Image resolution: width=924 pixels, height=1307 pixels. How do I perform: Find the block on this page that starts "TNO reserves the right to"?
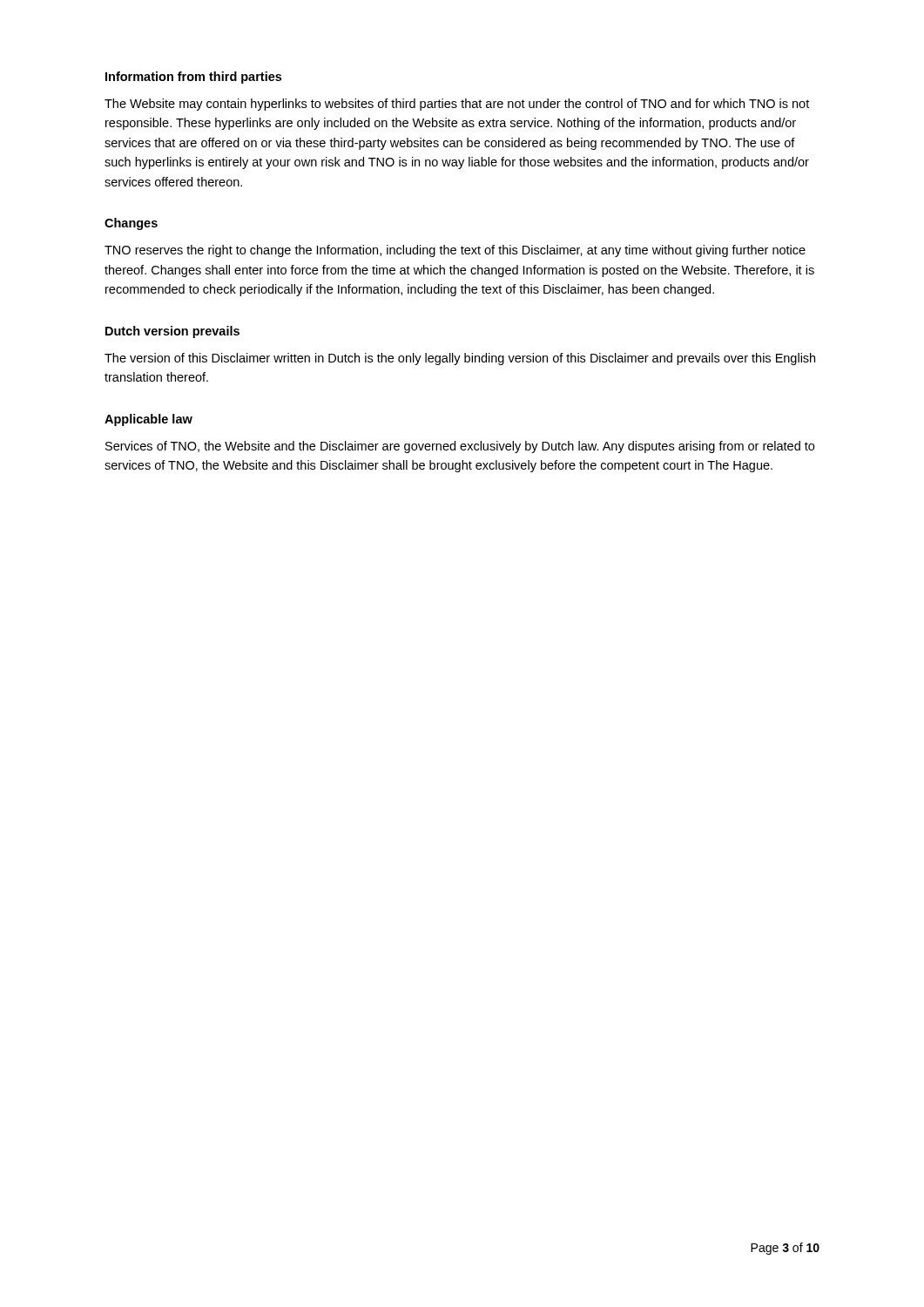click(x=459, y=270)
